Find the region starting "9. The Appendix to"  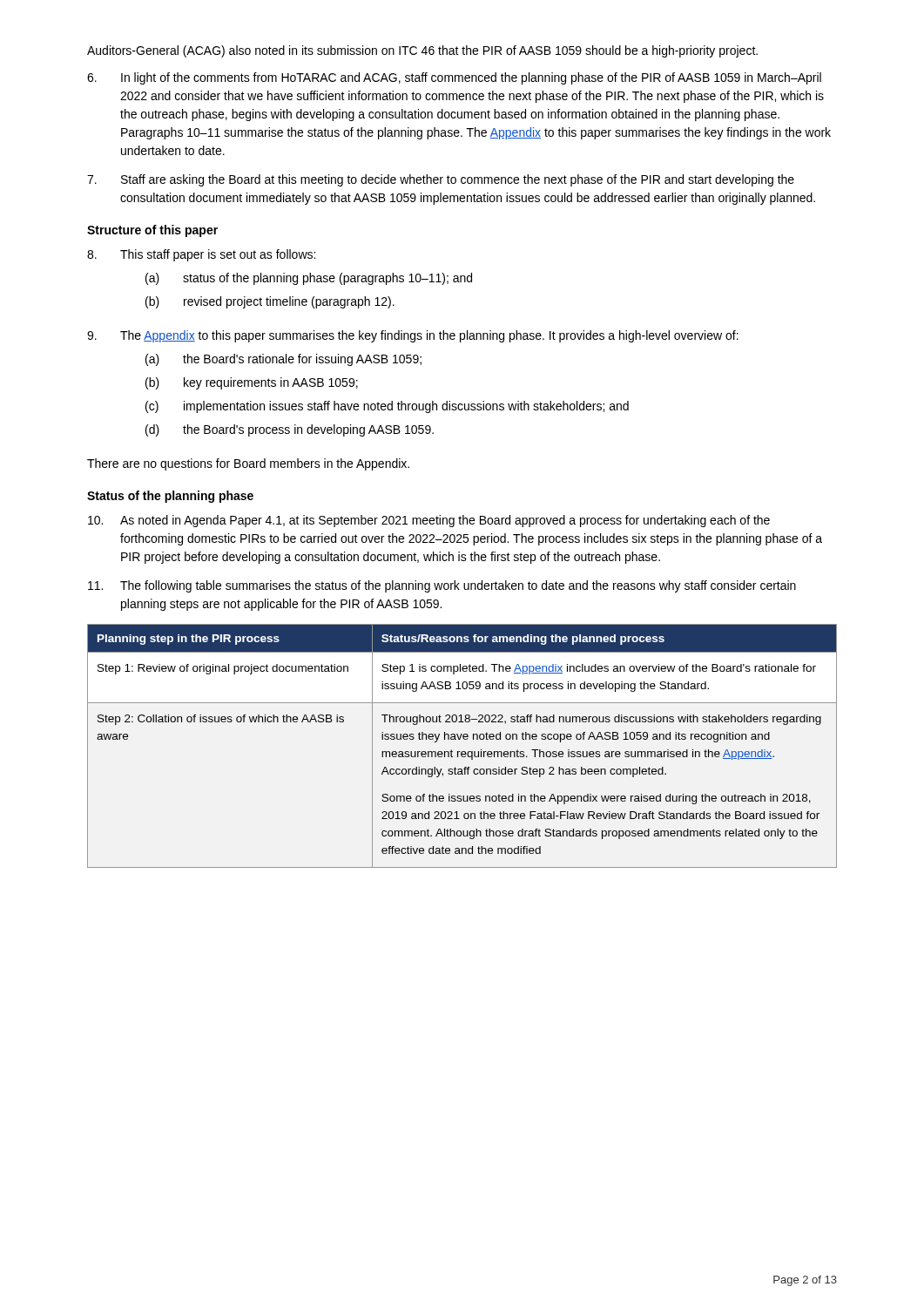point(413,336)
